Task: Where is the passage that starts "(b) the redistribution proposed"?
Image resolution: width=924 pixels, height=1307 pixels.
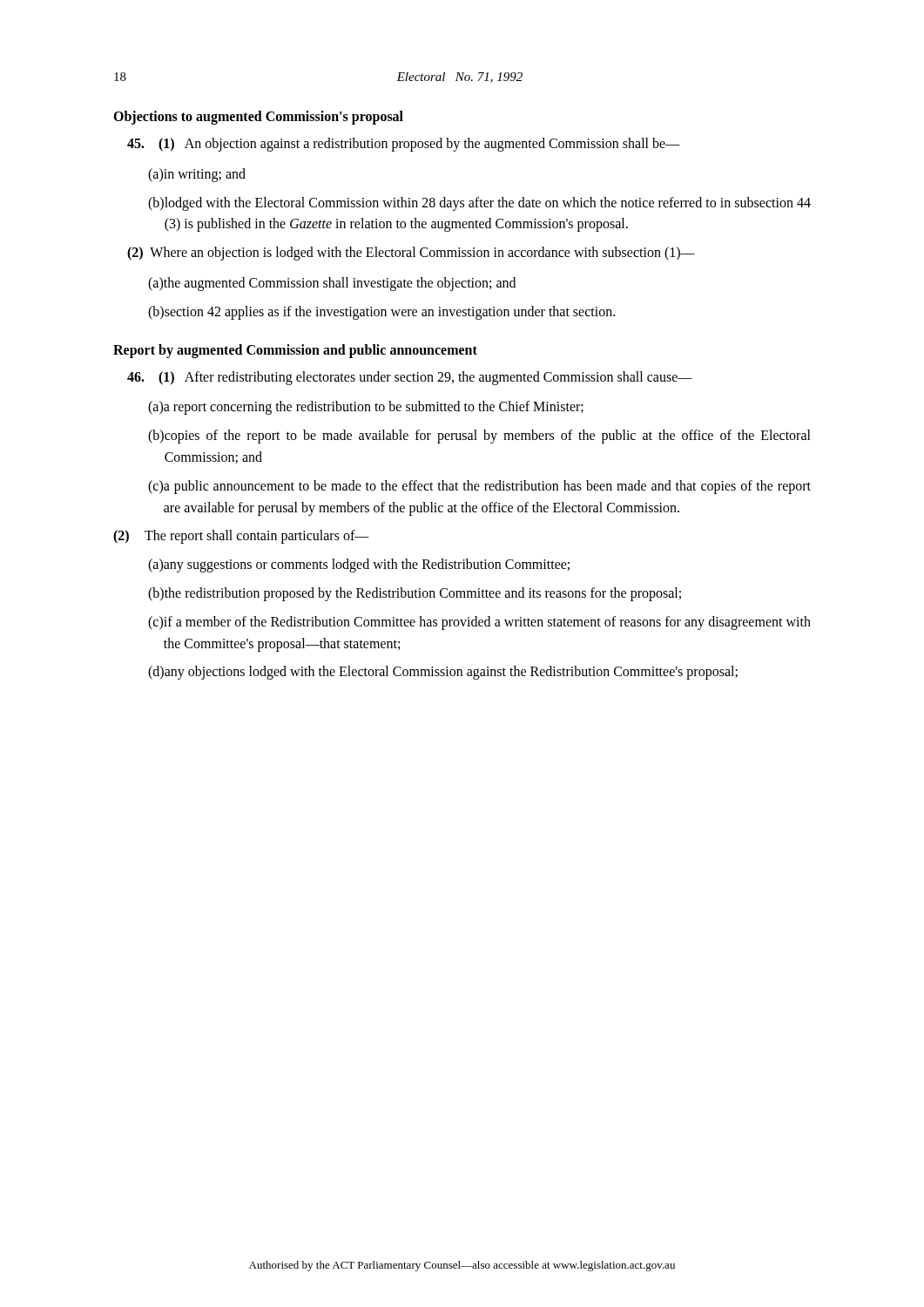Action: click(x=462, y=594)
